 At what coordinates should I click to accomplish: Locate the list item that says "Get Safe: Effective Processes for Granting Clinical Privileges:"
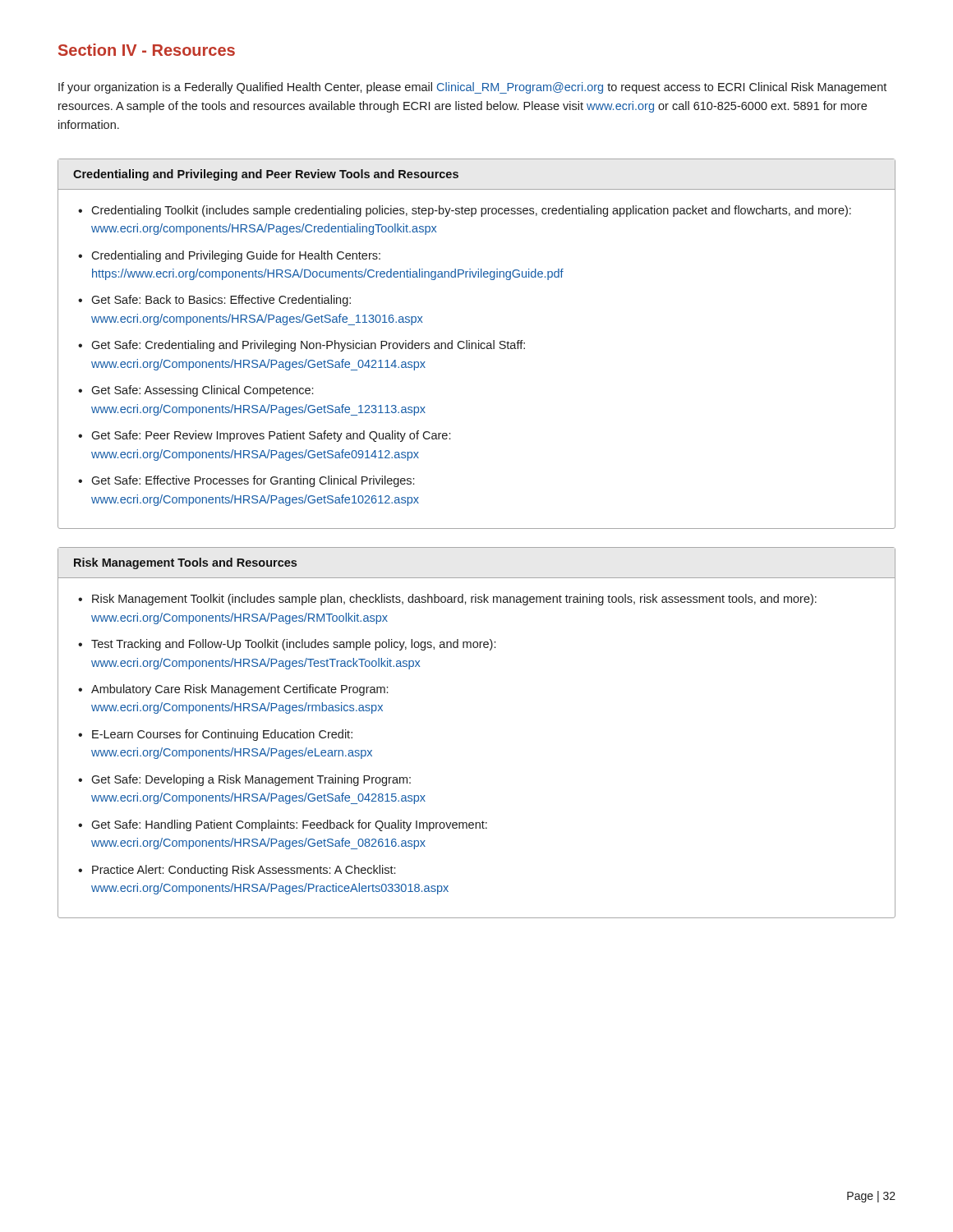click(x=255, y=490)
